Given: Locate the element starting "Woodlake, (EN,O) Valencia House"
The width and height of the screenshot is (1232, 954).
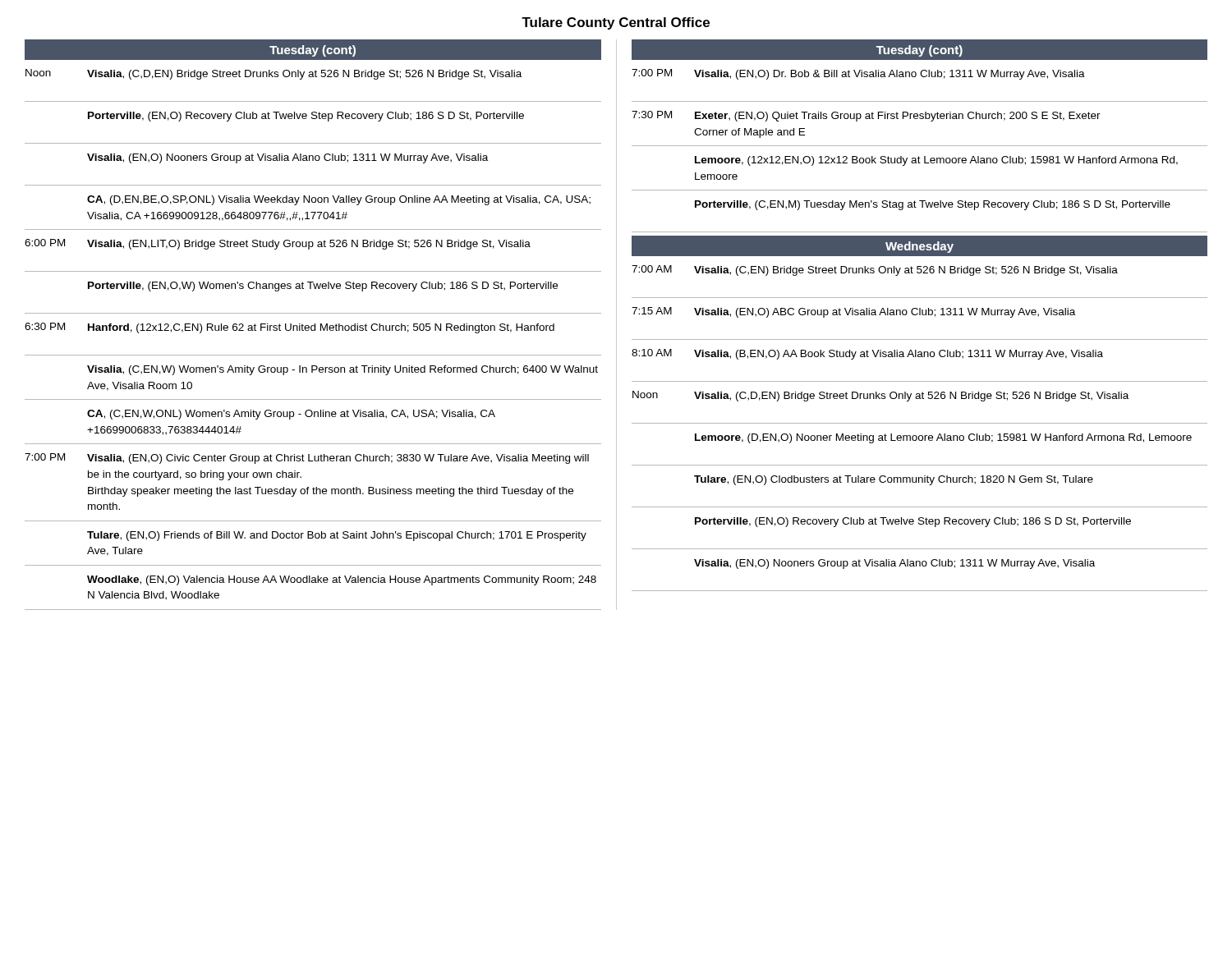Looking at the screenshot, I should 342,587.
